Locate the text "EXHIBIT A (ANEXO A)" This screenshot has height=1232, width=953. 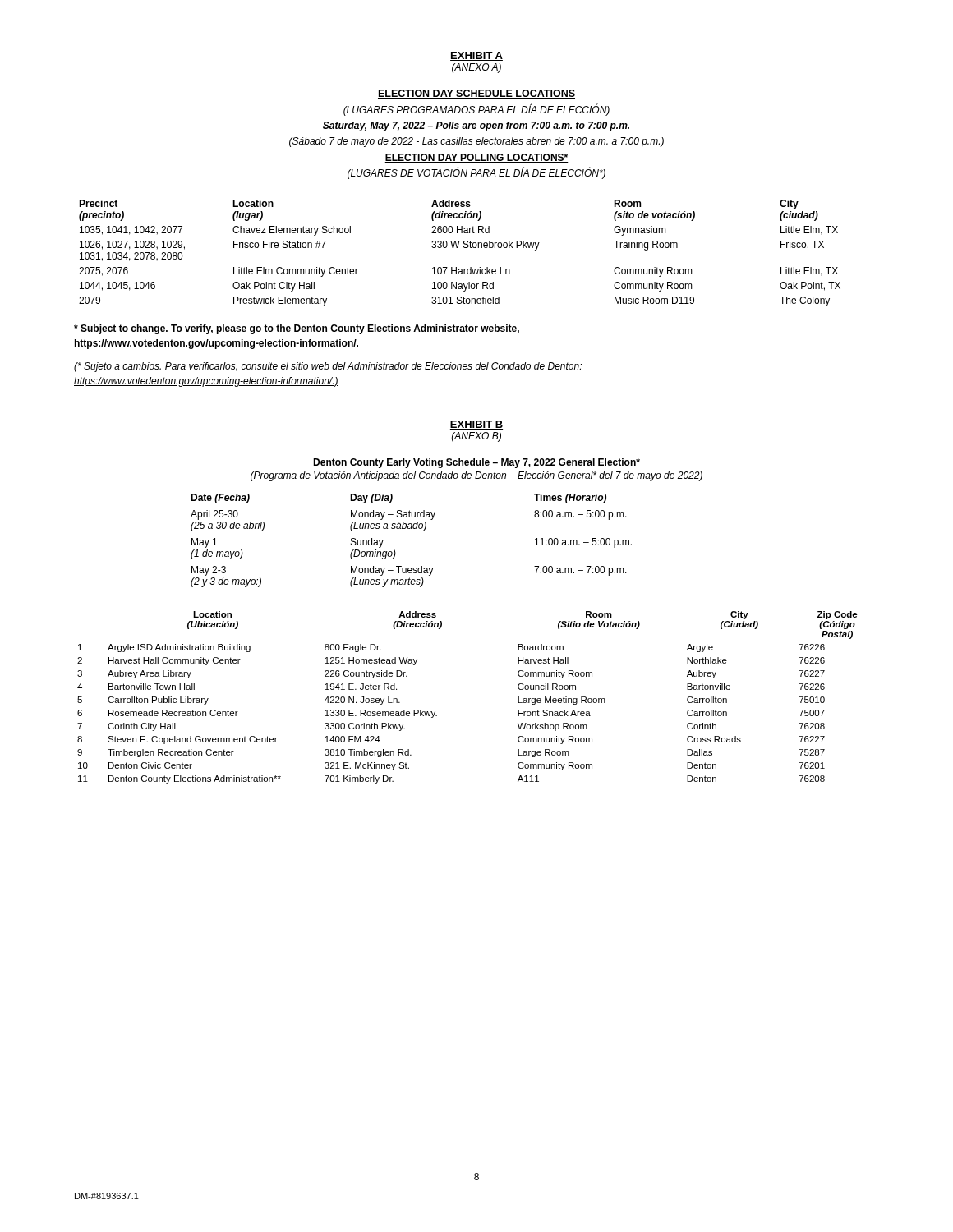(476, 61)
